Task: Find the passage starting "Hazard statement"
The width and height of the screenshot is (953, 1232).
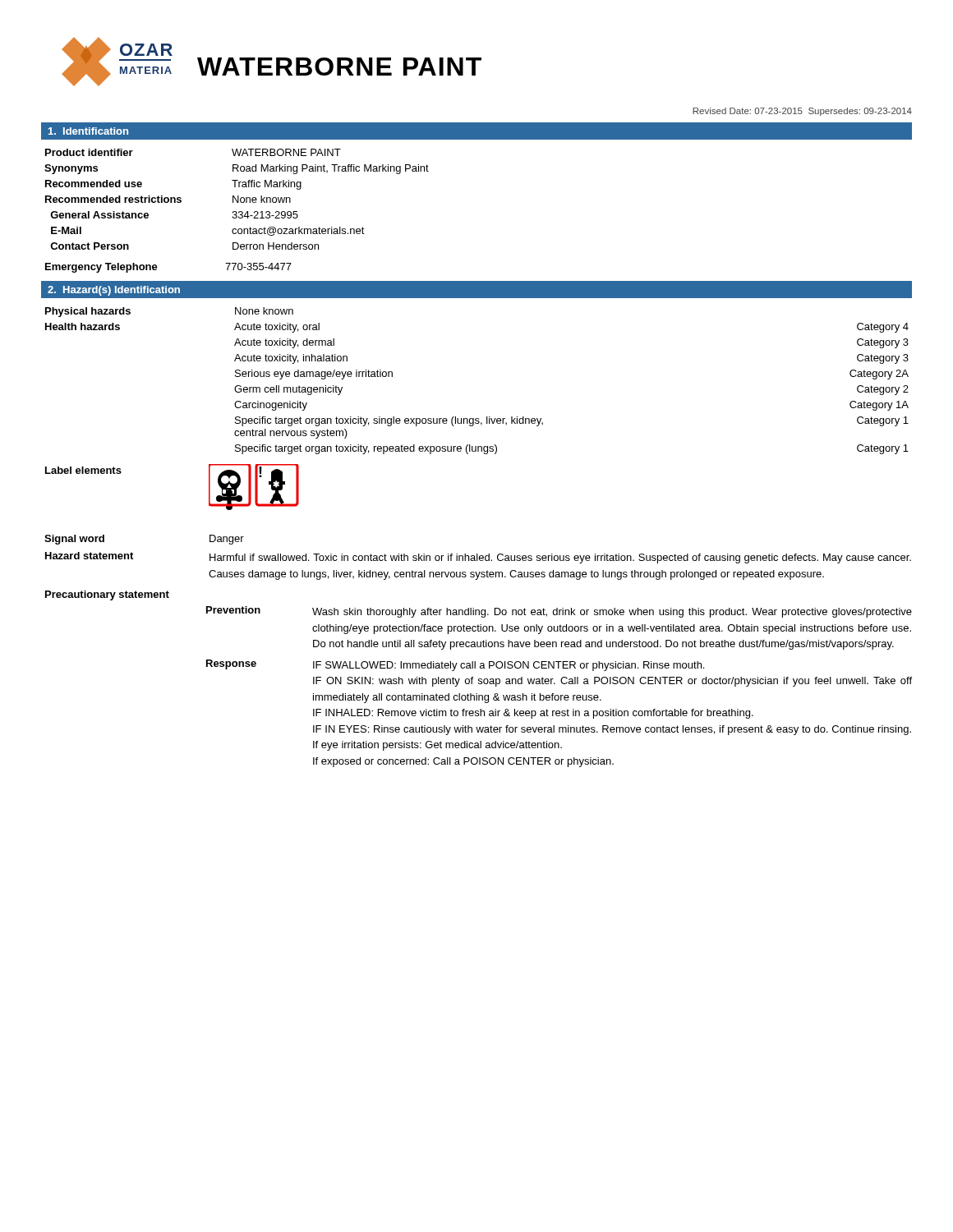Action: click(89, 556)
